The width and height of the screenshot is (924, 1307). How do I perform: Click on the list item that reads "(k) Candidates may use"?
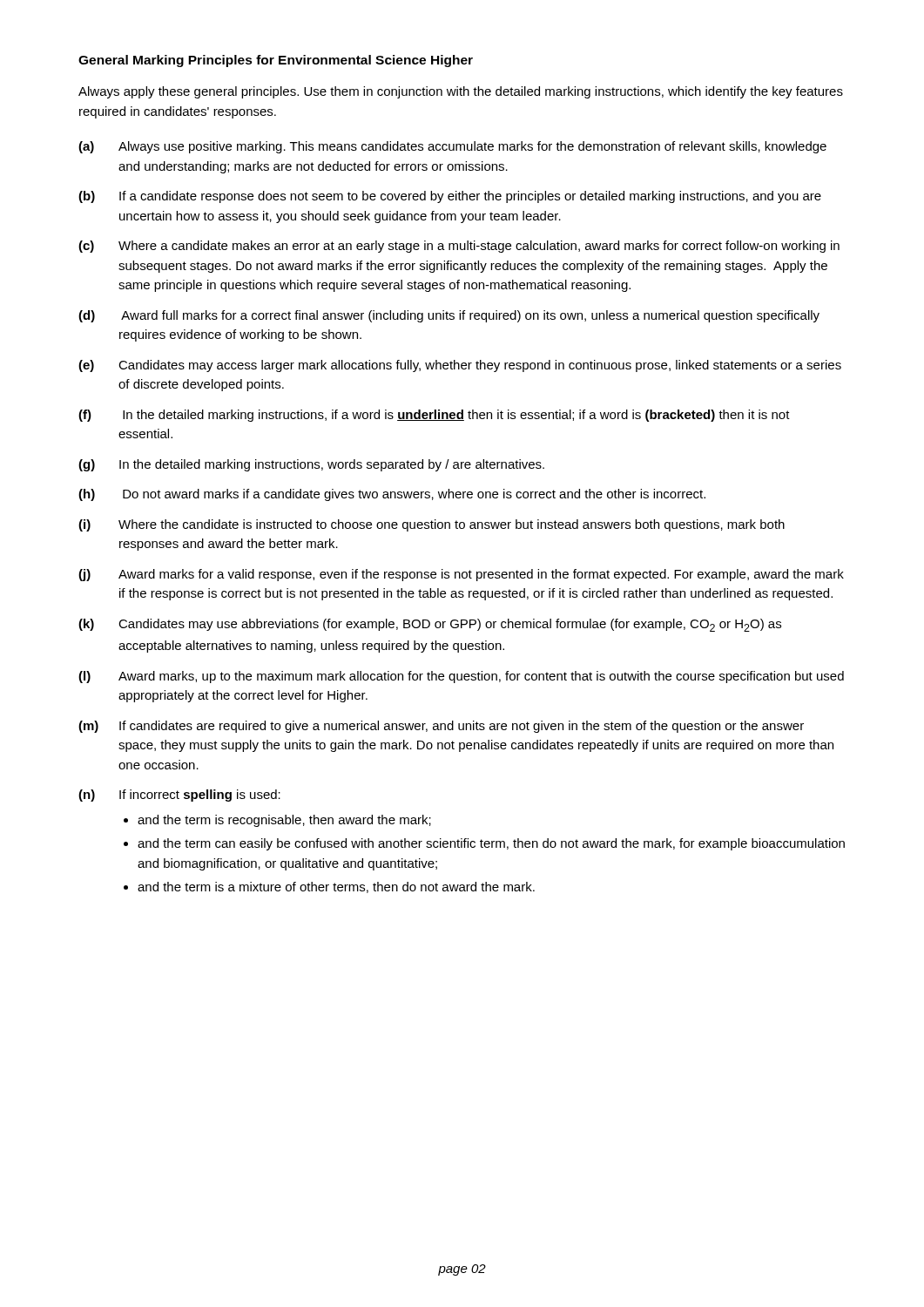point(462,635)
